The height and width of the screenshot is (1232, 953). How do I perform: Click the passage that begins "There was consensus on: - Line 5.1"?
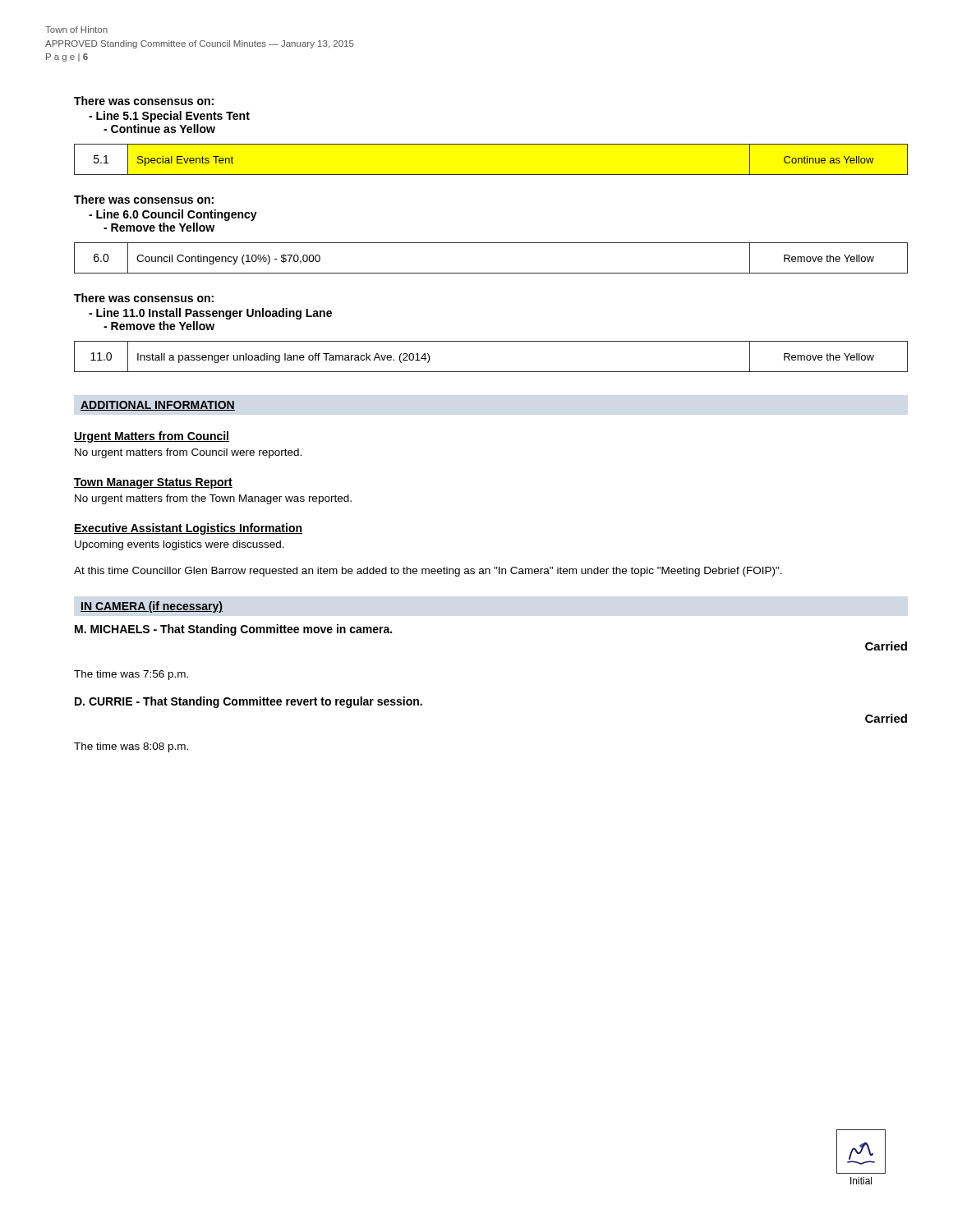pyautogui.click(x=144, y=101)
